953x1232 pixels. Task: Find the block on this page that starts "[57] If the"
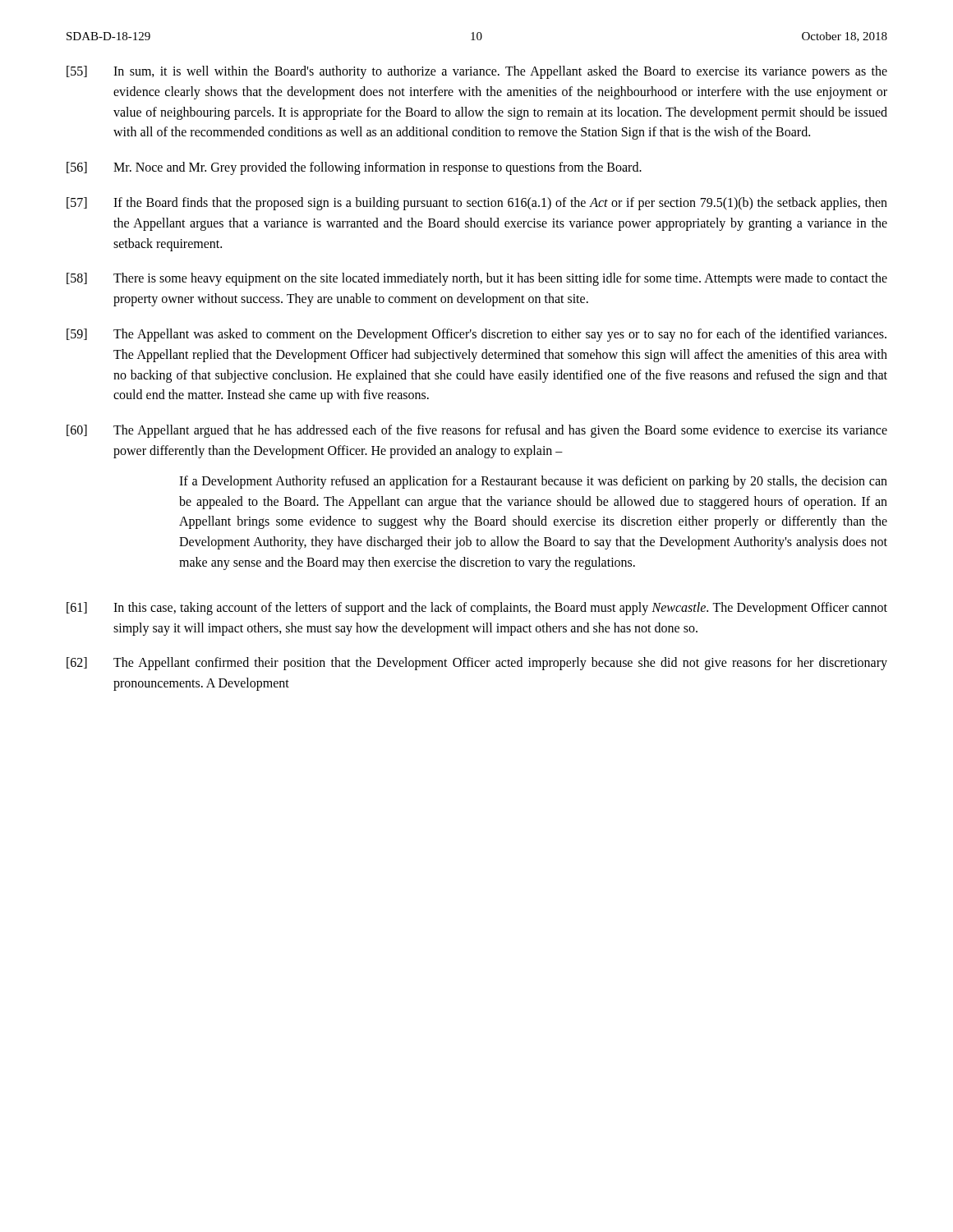pos(476,224)
